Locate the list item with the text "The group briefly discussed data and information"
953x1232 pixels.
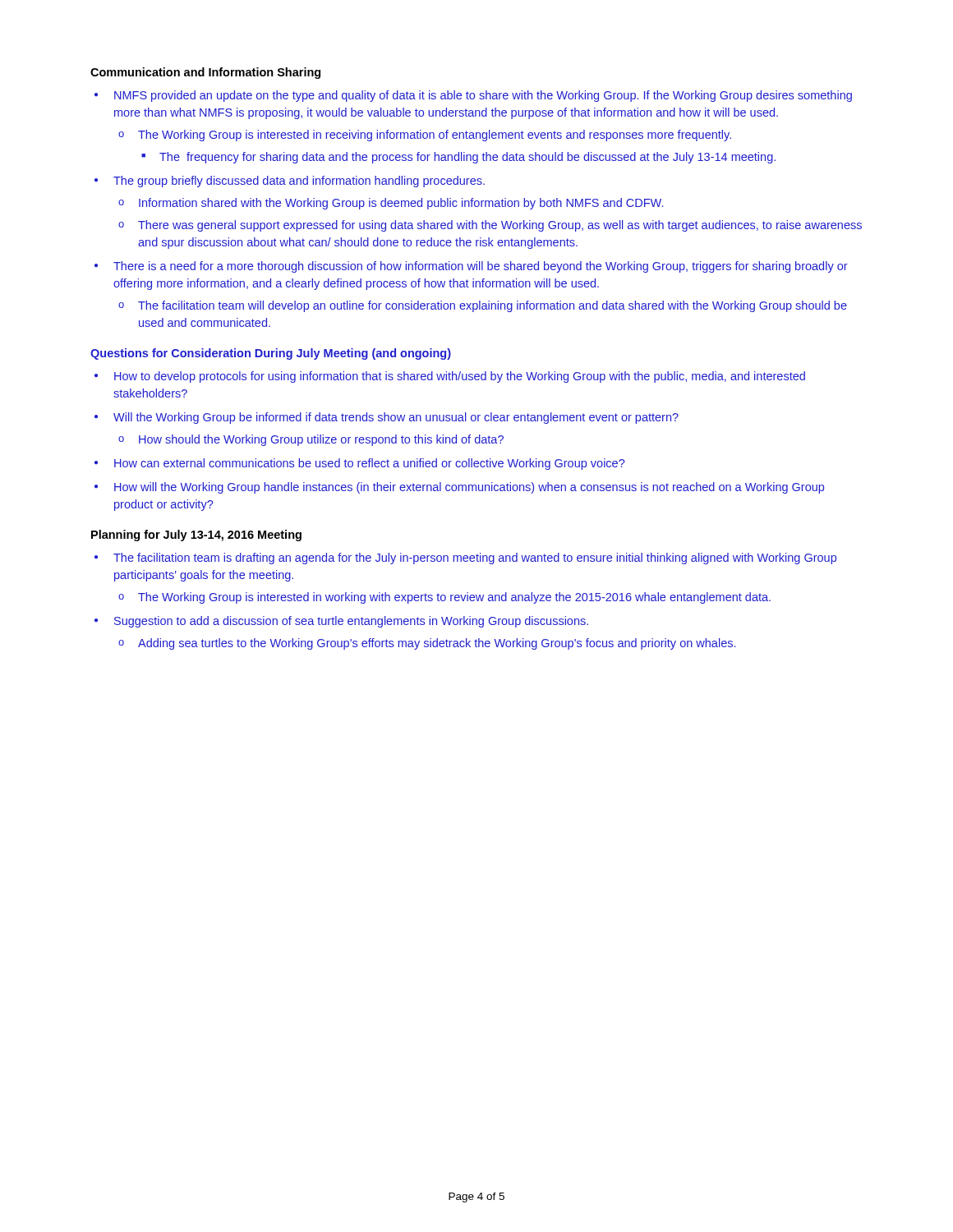coord(476,212)
